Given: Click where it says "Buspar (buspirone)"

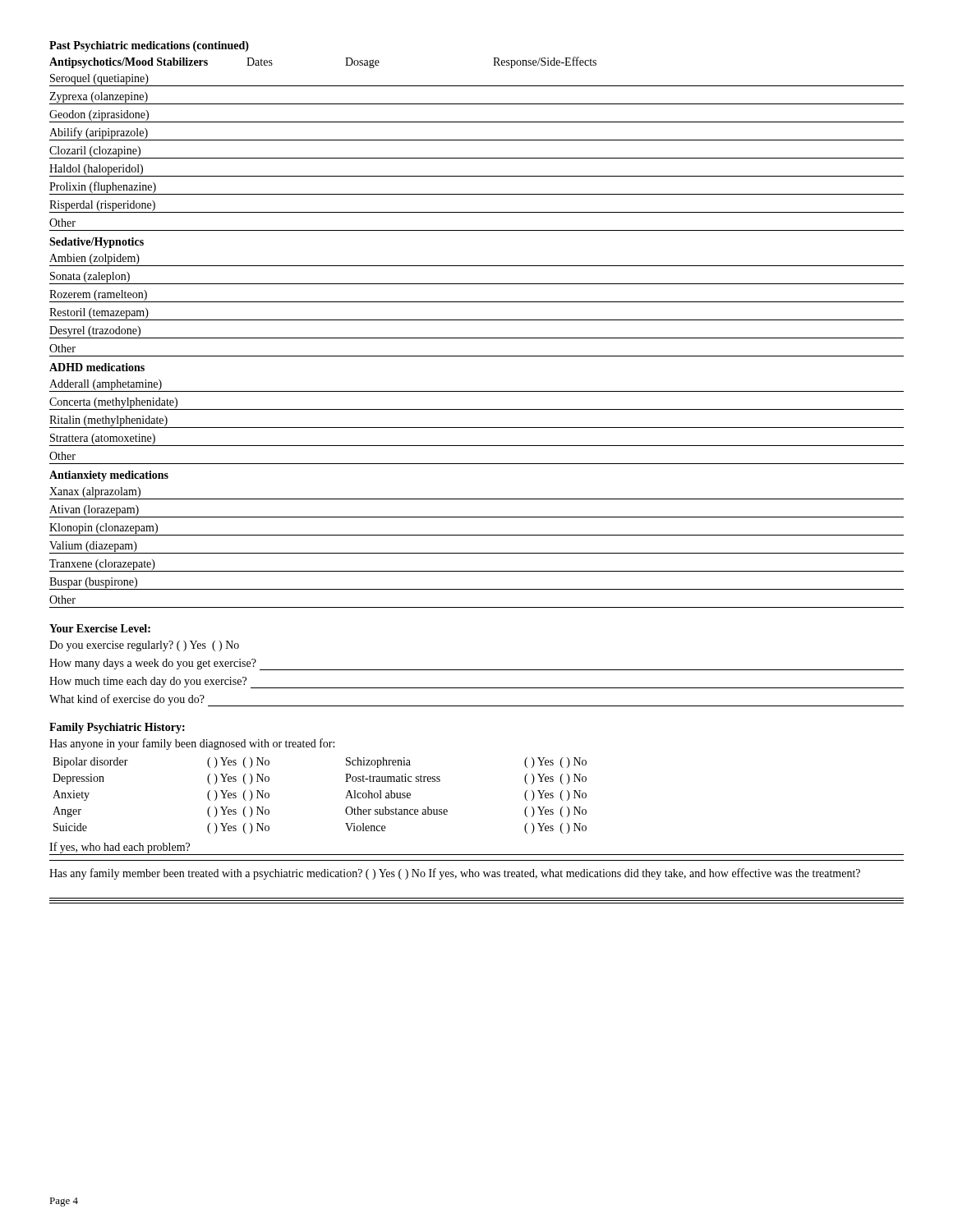Looking at the screenshot, I should pyautogui.click(x=148, y=582).
